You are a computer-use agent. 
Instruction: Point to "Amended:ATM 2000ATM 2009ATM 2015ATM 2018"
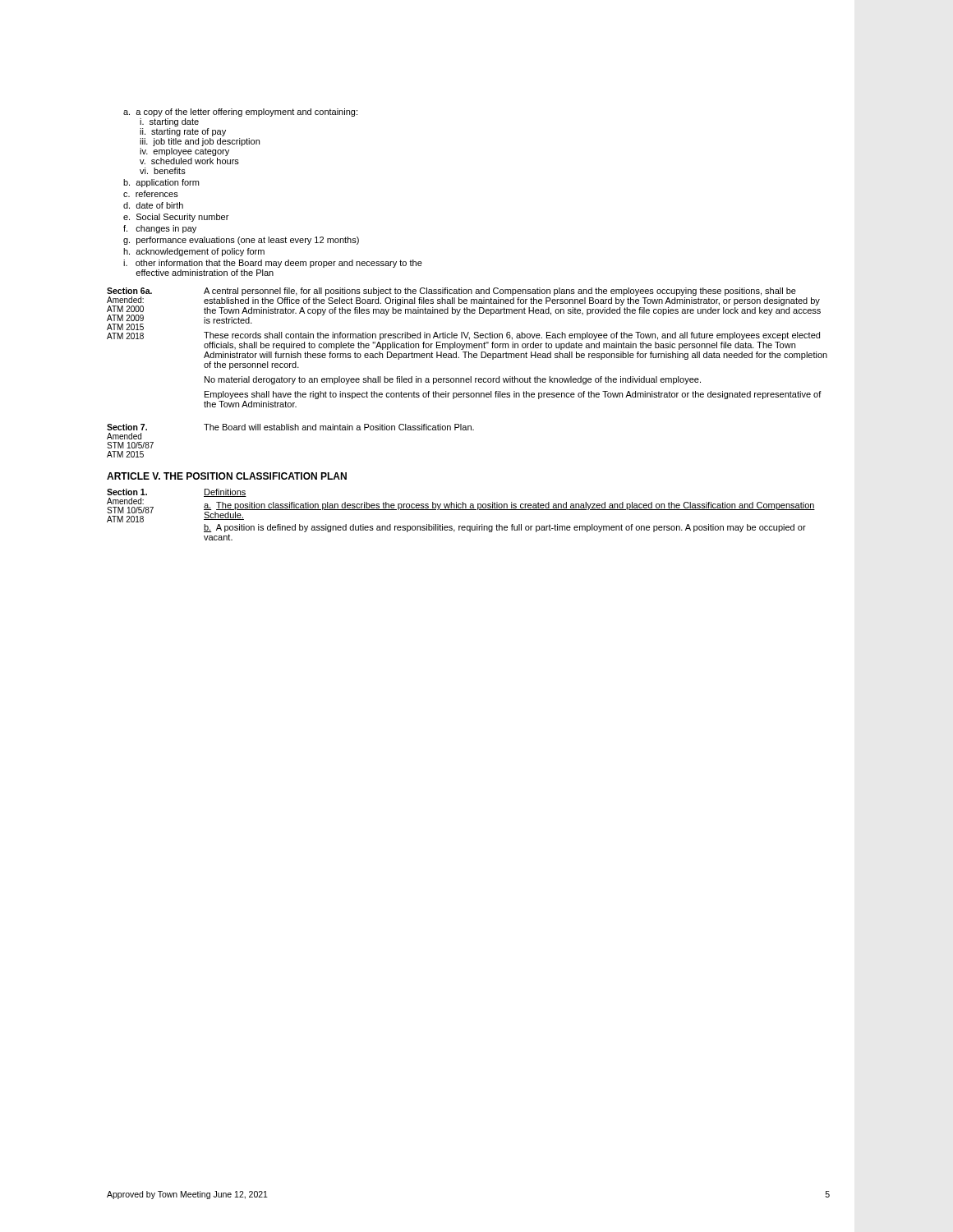coord(126,318)
